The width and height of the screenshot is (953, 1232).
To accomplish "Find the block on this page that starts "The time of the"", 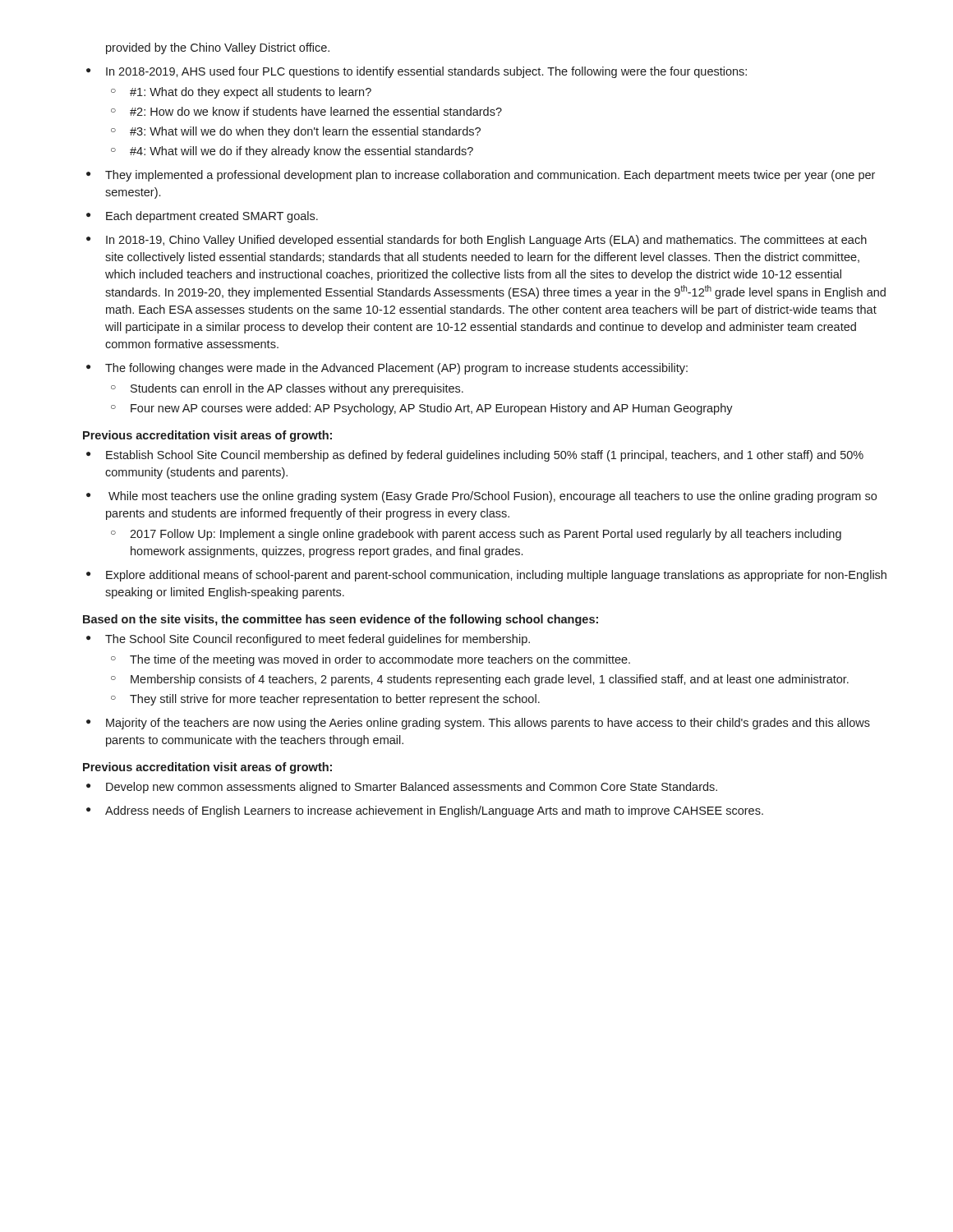I will 380,660.
